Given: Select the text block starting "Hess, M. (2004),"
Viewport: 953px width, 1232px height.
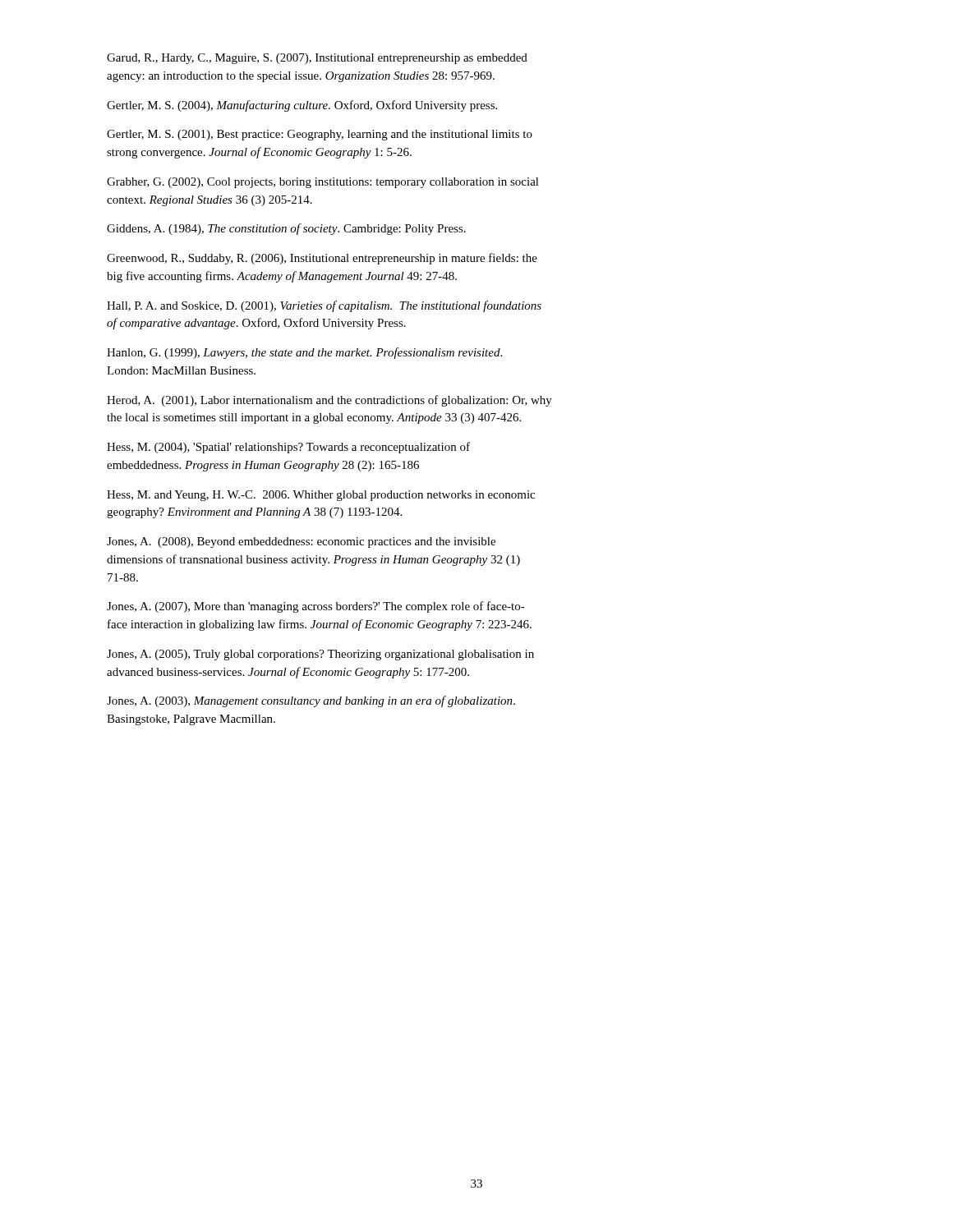Looking at the screenshot, I should 476,457.
